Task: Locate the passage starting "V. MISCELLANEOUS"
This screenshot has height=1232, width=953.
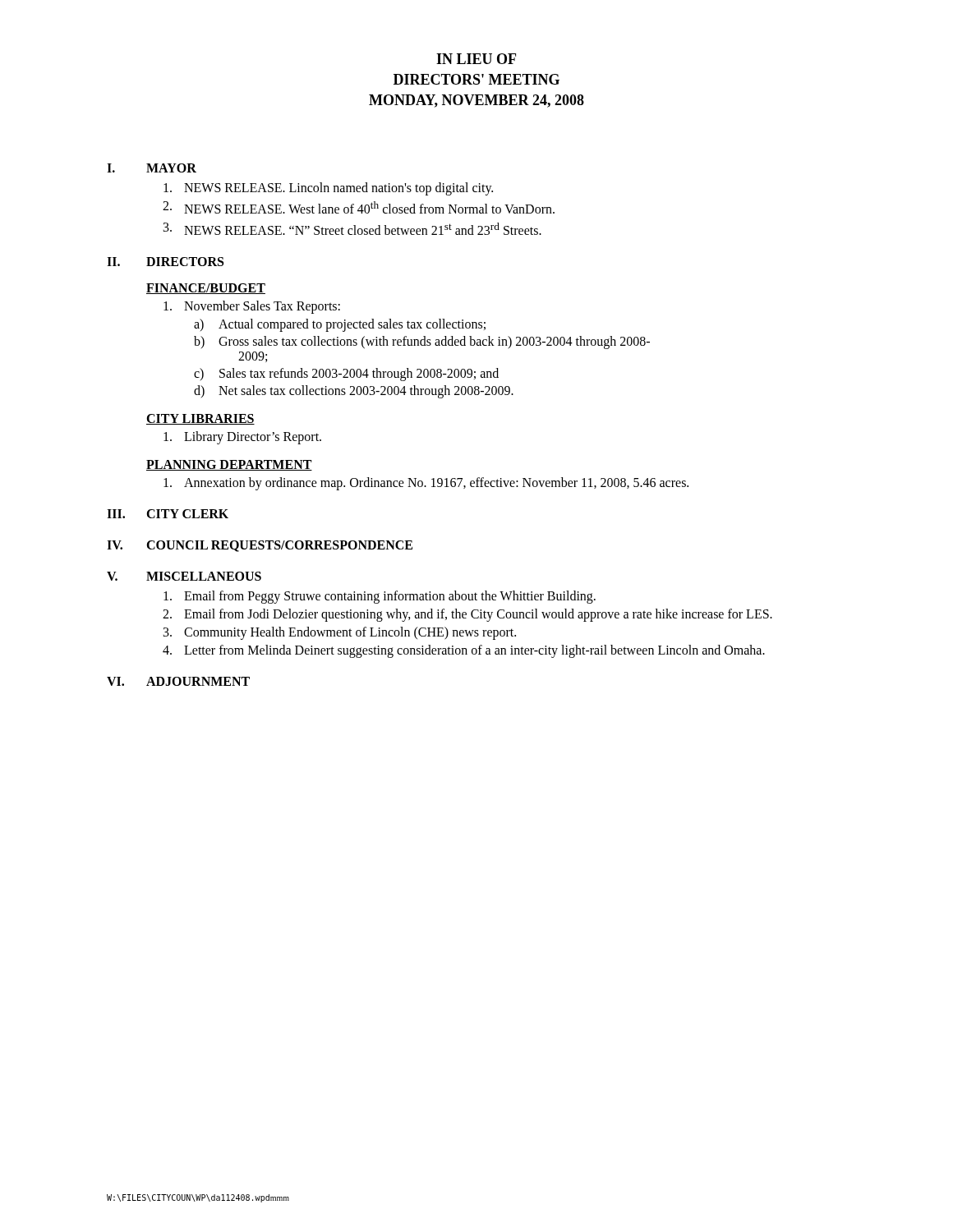Action: point(184,577)
